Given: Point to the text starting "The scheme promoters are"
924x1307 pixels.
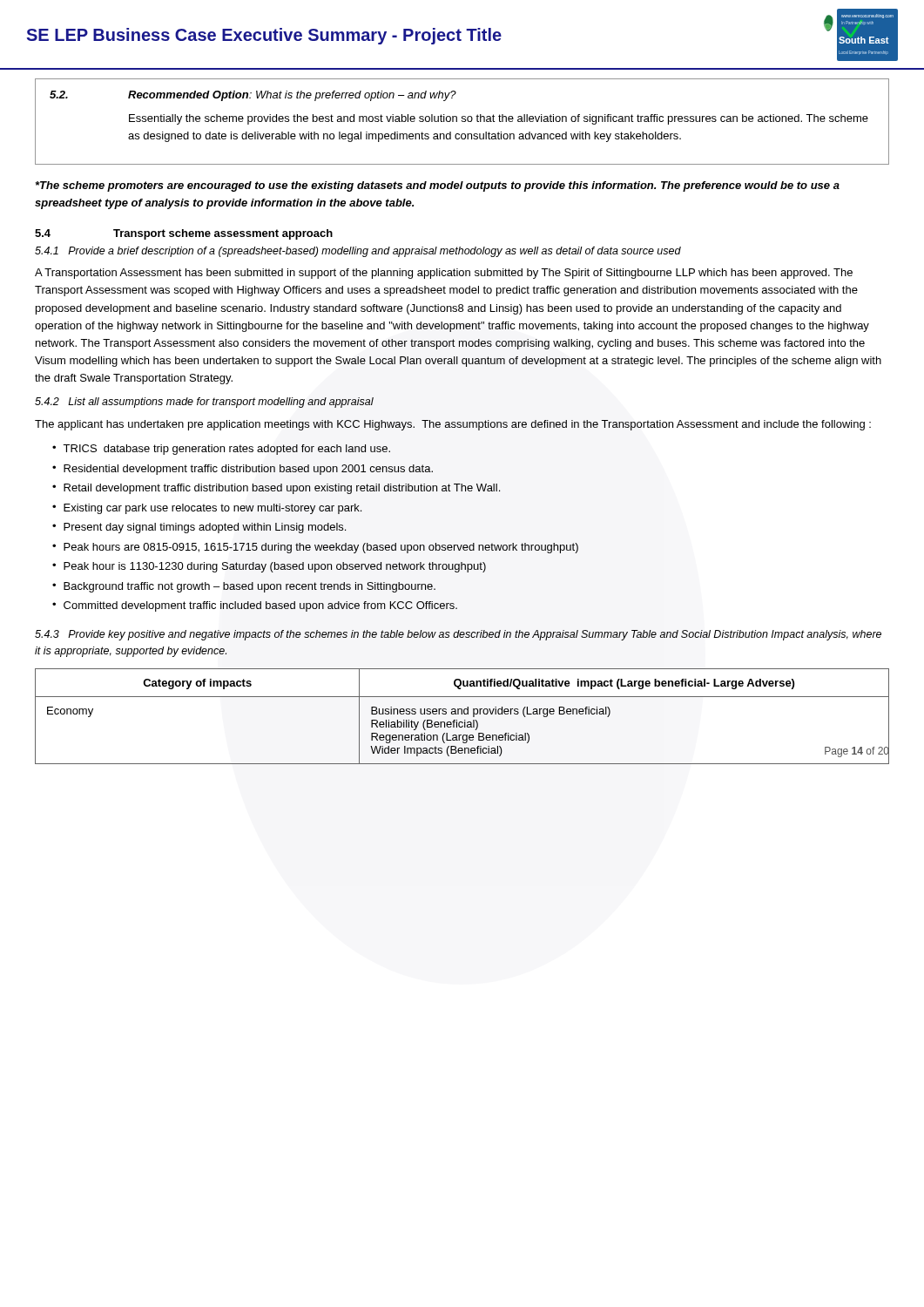Looking at the screenshot, I should [x=437, y=194].
